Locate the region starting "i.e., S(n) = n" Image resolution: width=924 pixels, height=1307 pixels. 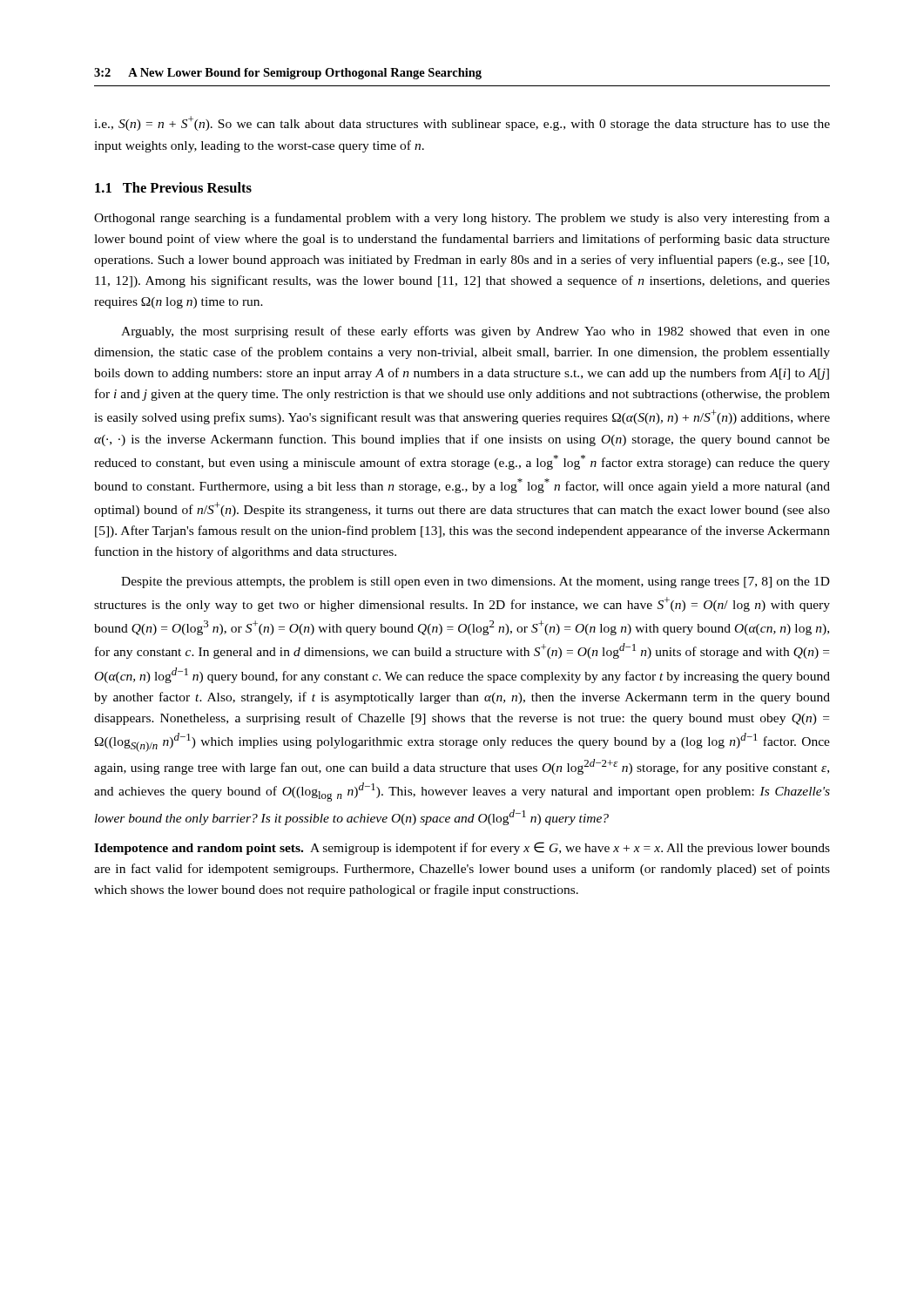click(x=462, y=133)
